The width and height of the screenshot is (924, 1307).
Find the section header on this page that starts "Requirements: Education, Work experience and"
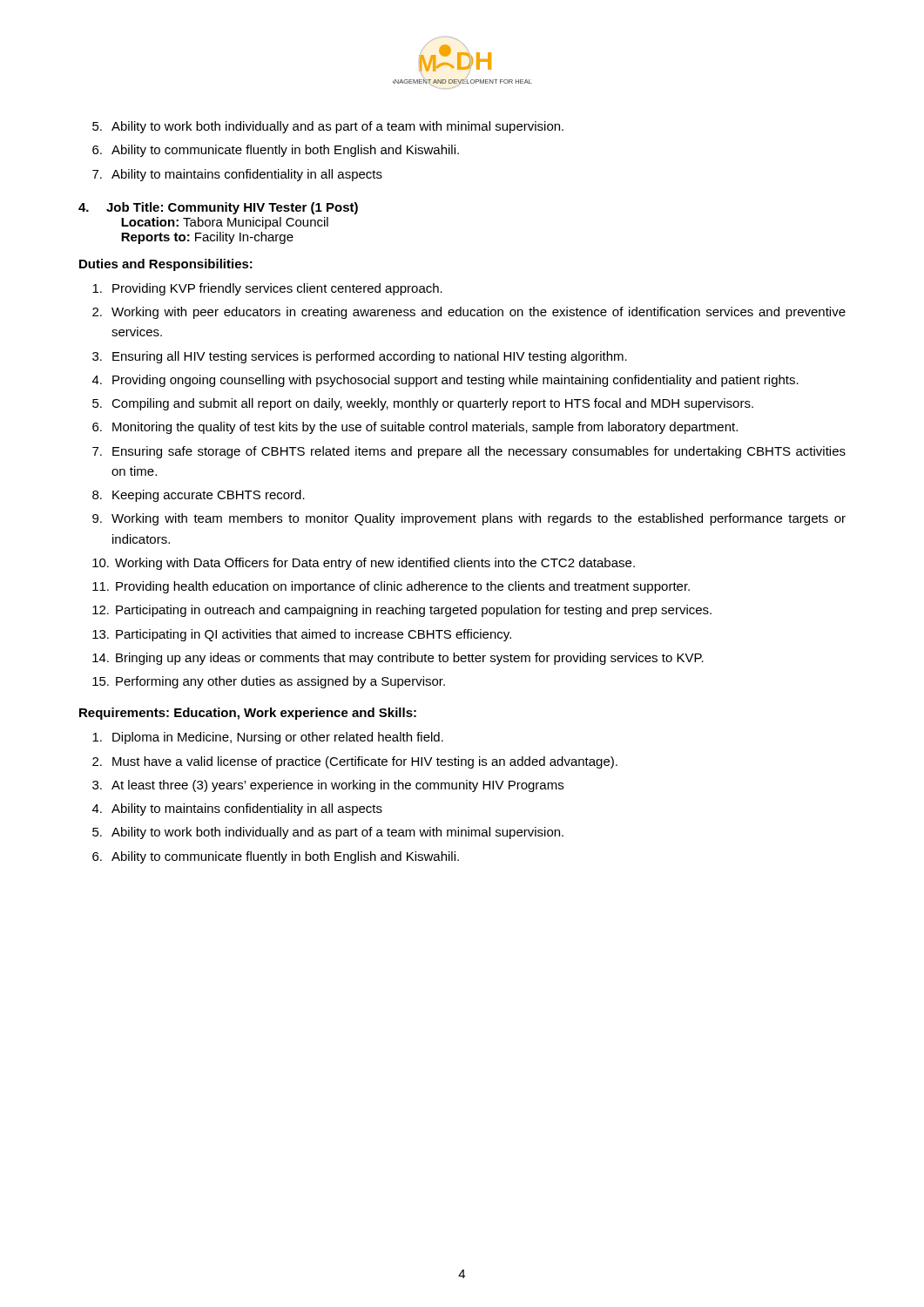[x=248, y=713]
